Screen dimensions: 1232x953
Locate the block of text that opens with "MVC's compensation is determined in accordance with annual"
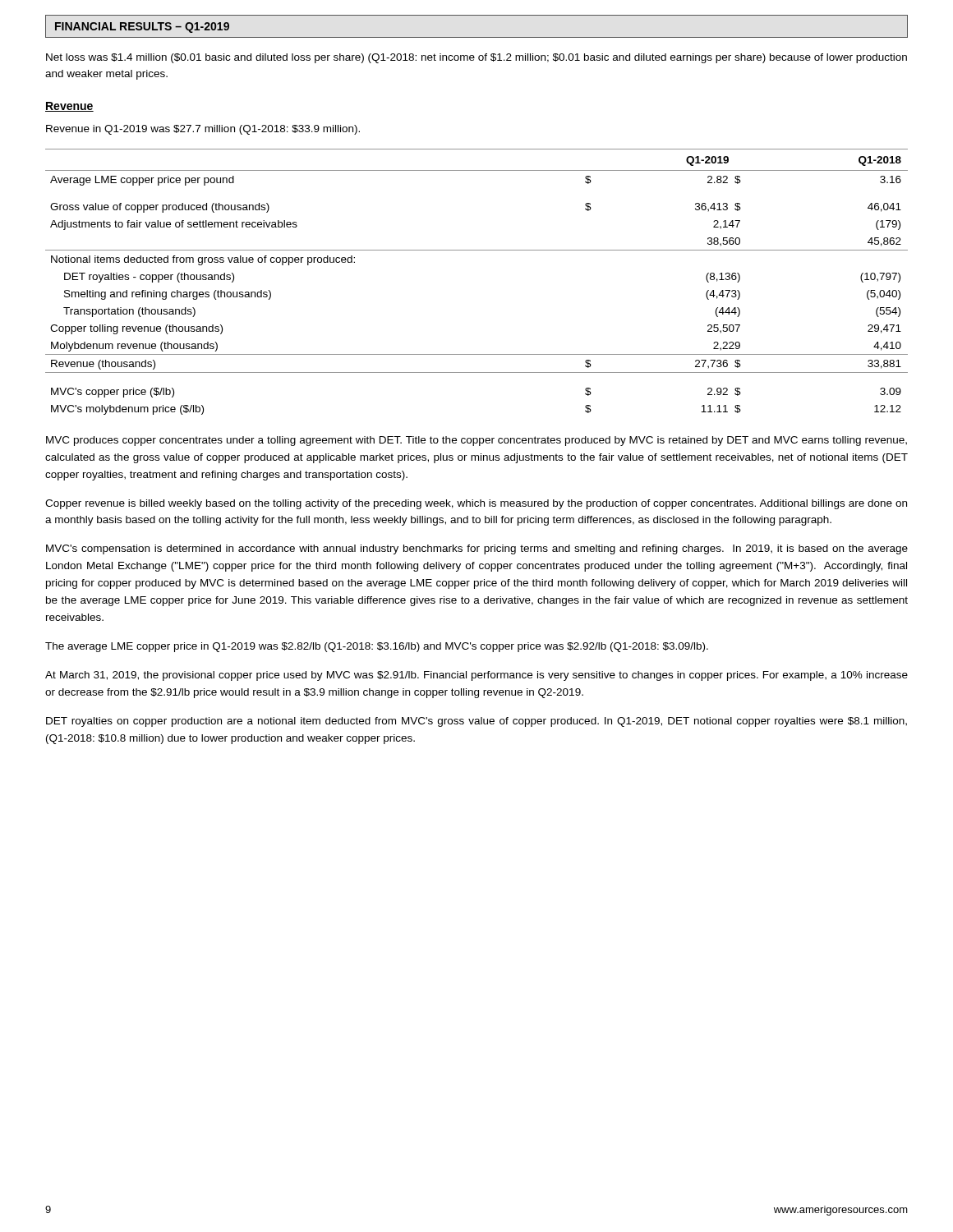(x=476, y=583)
